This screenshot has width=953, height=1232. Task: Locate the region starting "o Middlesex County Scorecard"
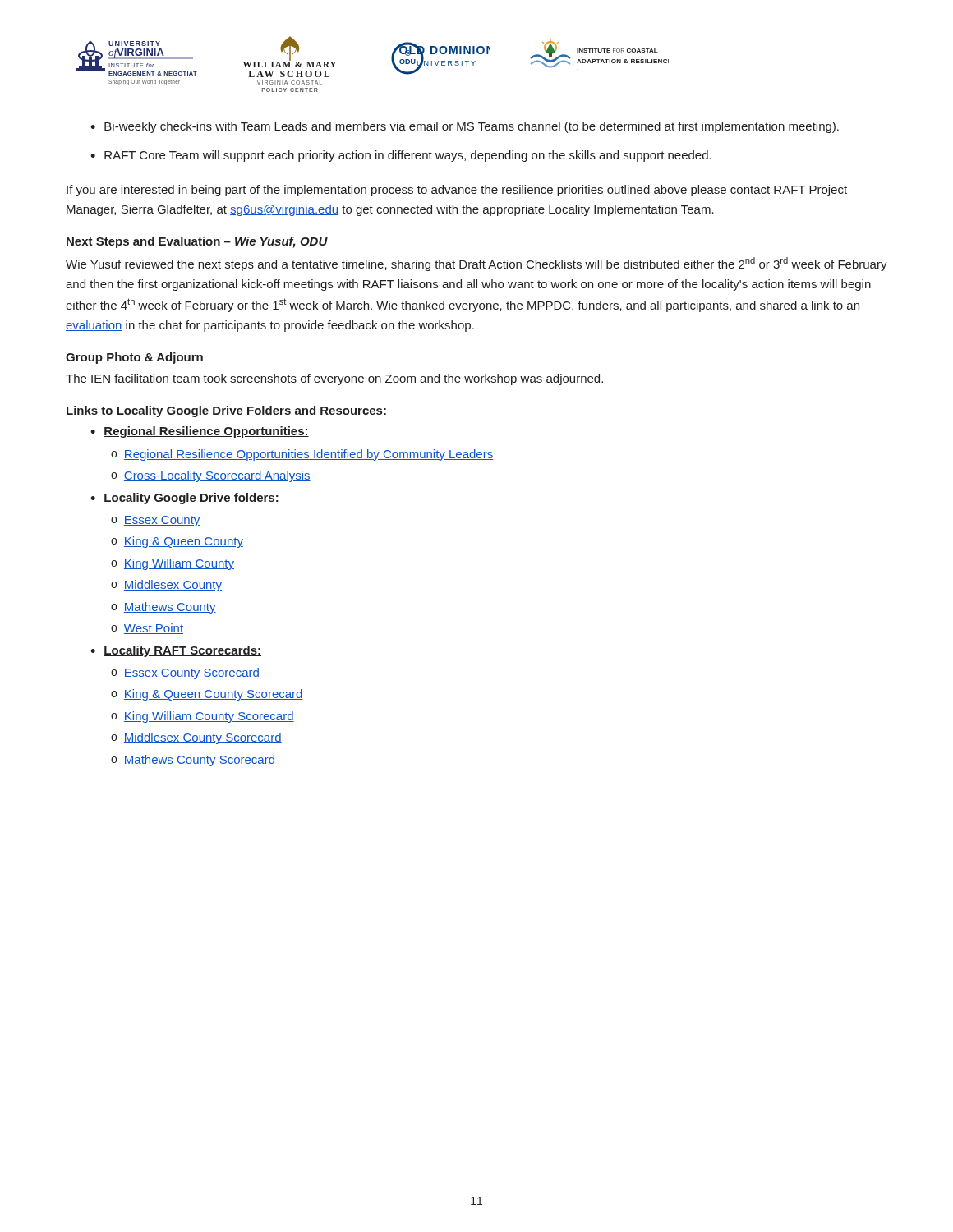(x=196, y=738)
